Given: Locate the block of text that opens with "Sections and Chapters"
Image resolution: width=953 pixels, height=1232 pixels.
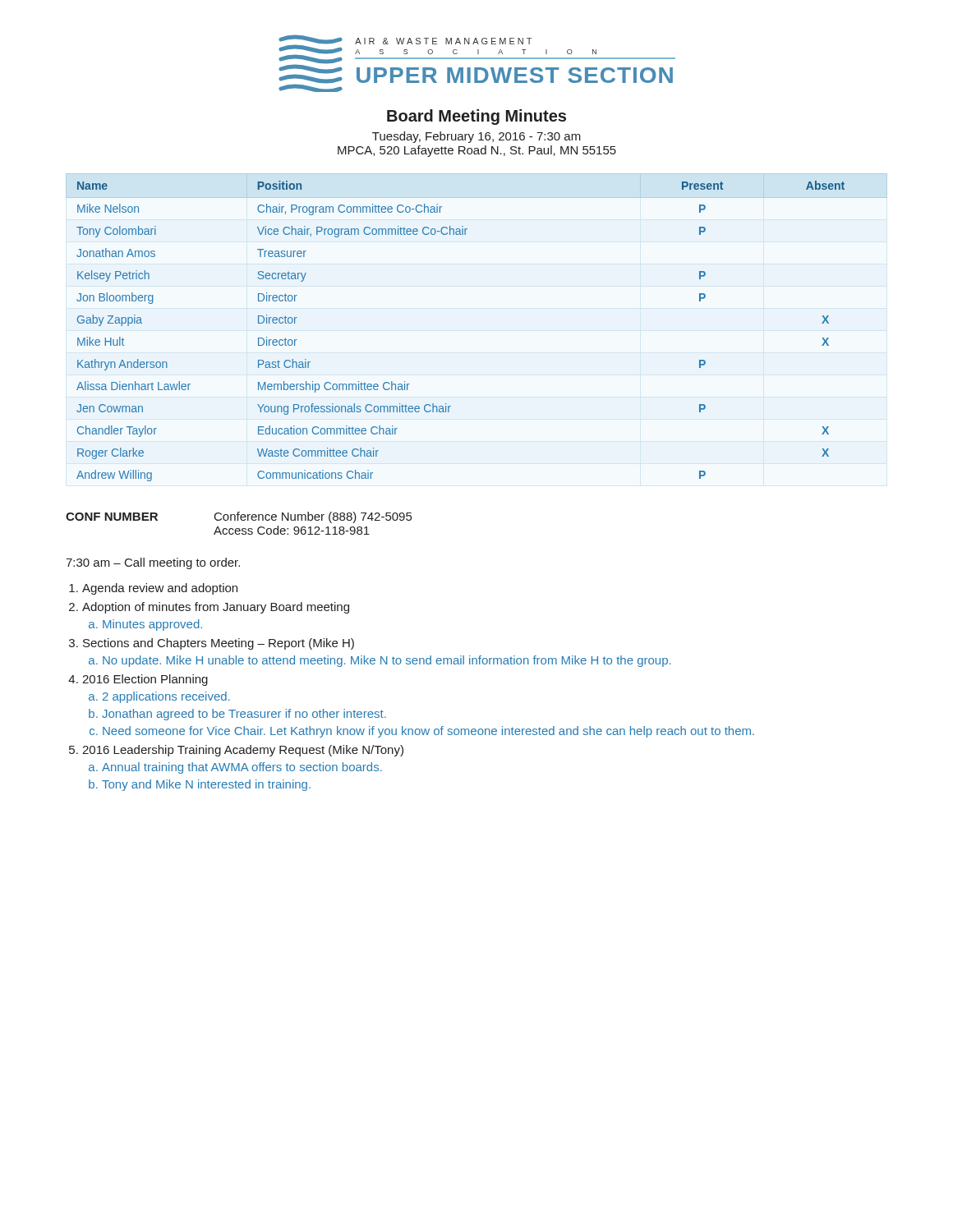Looking at the screenshot, I should [485, 651].
